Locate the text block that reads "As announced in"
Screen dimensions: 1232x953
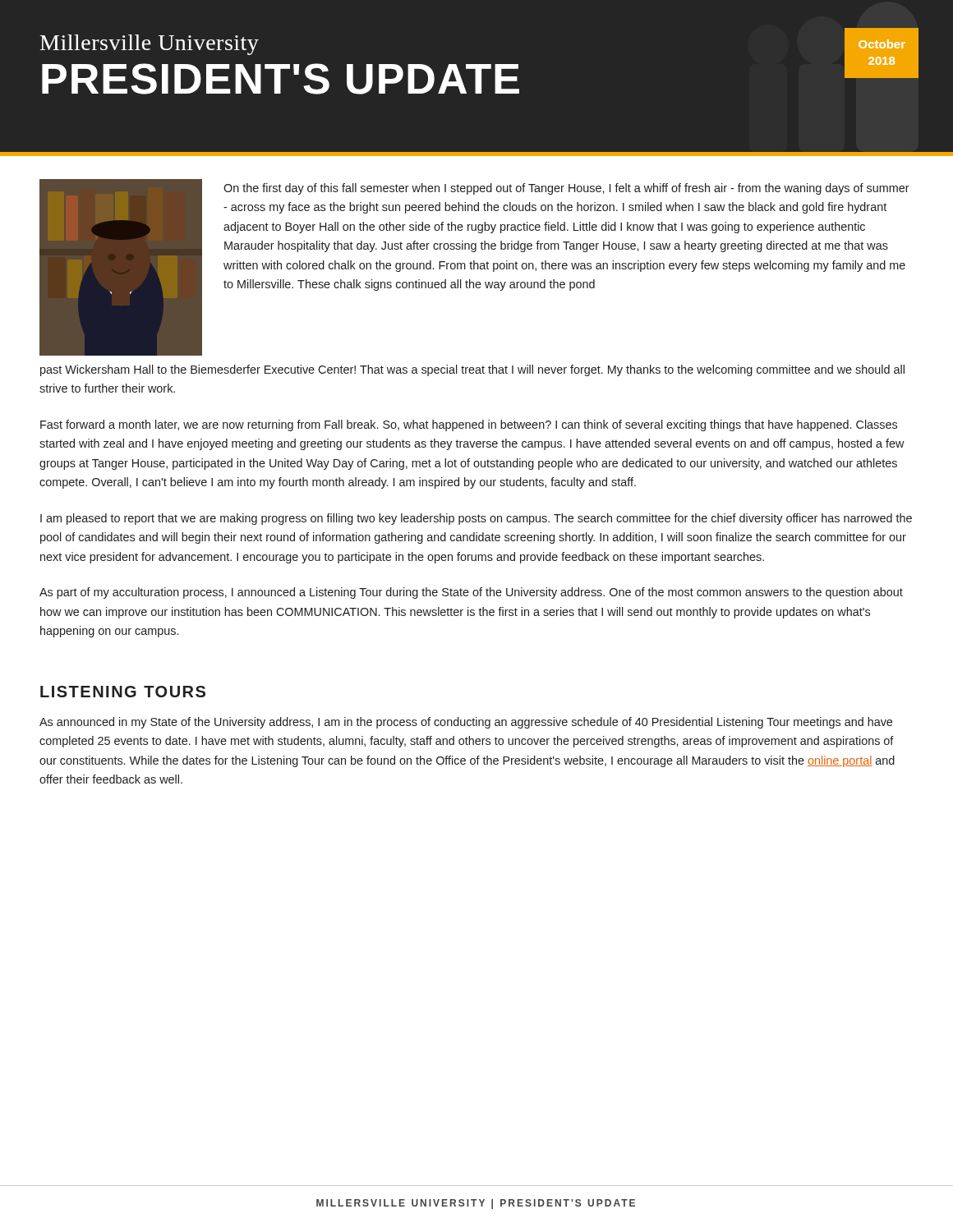[x=467, y=751]
